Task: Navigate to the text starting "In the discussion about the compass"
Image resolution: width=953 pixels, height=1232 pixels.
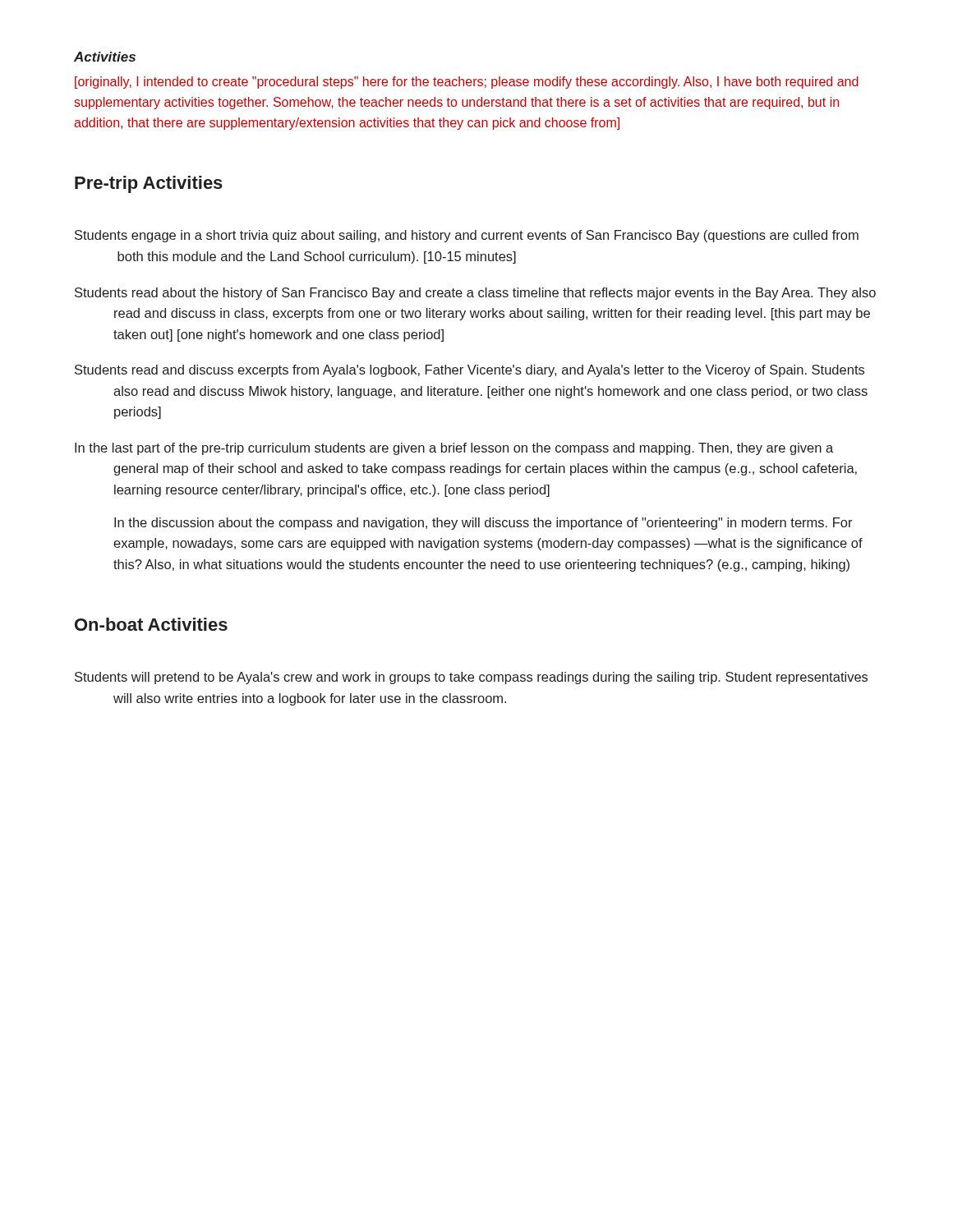Action: tap(488, 543)
